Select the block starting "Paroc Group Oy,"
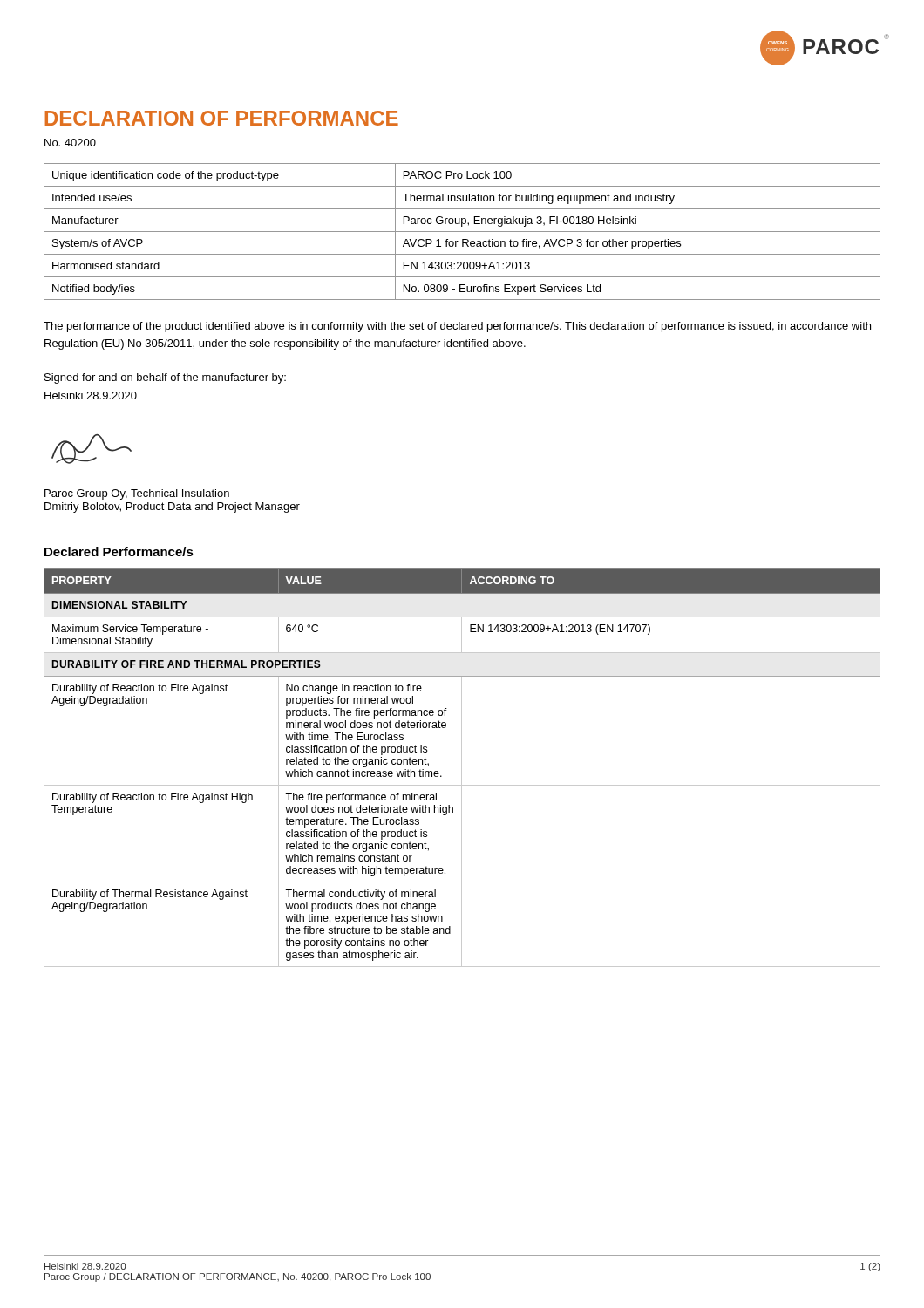 [172, 499]
